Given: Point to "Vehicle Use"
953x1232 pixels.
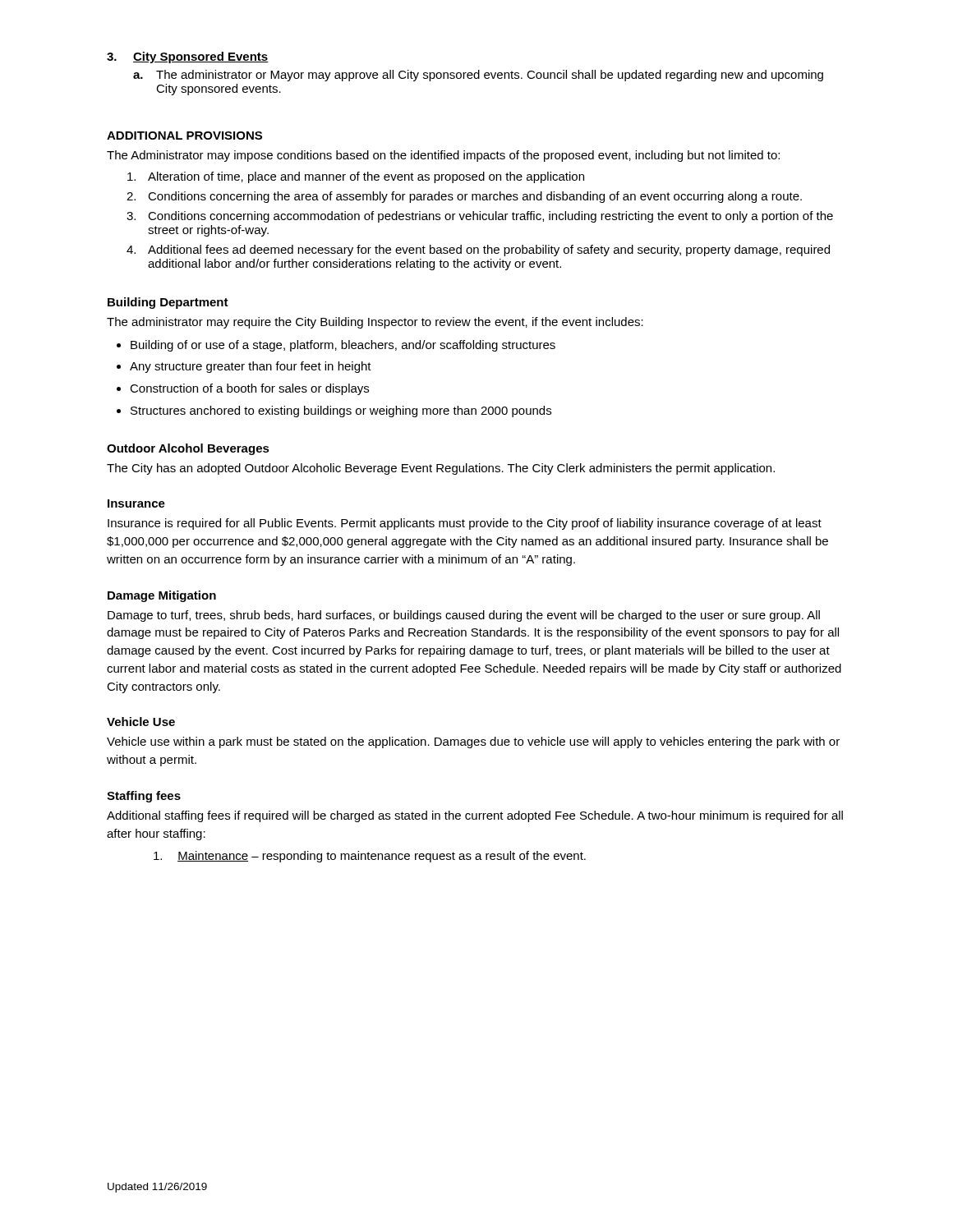Looking at the screenshot, I should point(141,722).
